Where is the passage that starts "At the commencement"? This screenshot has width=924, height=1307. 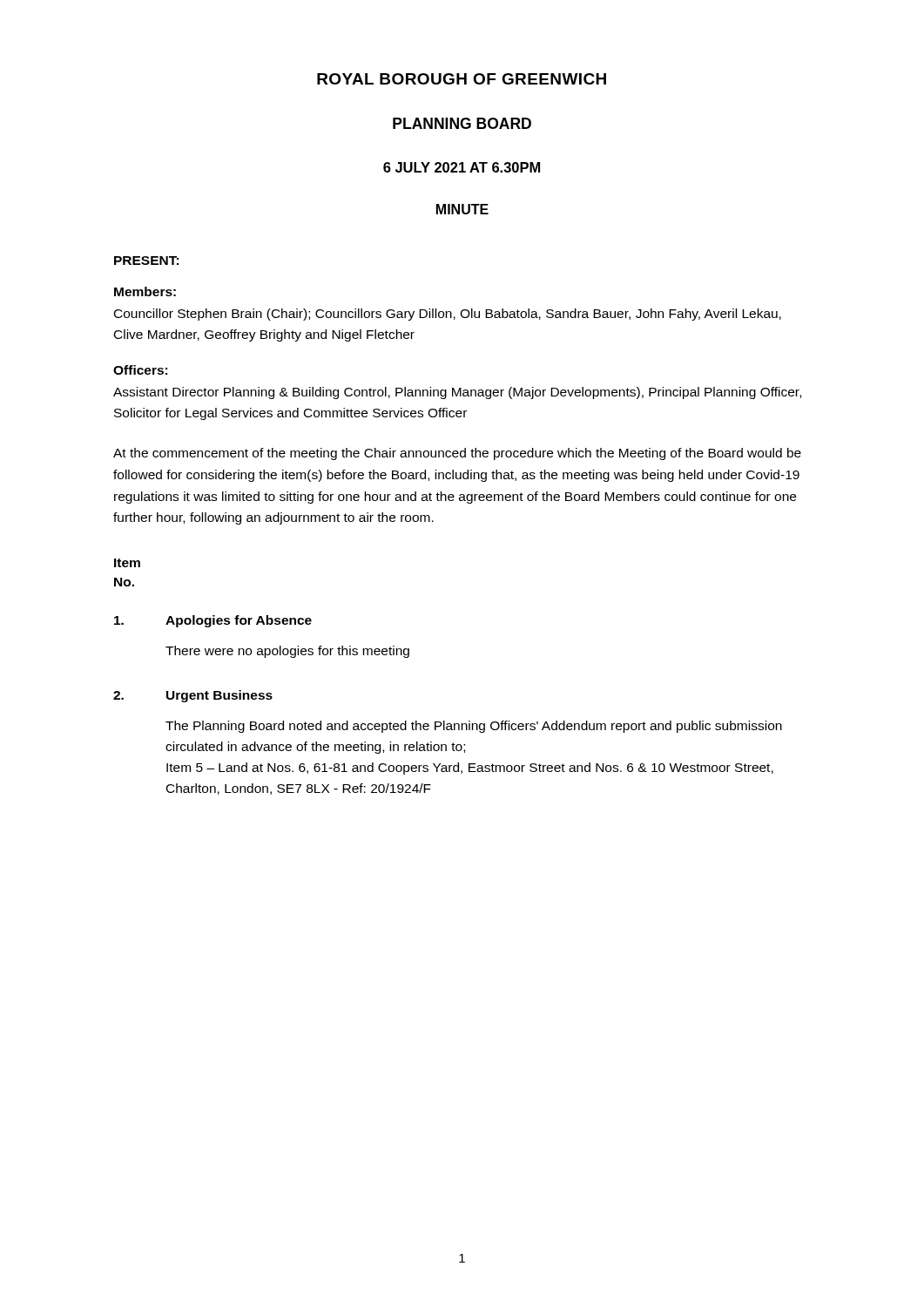pyautogui.click(x=457, y=485)
